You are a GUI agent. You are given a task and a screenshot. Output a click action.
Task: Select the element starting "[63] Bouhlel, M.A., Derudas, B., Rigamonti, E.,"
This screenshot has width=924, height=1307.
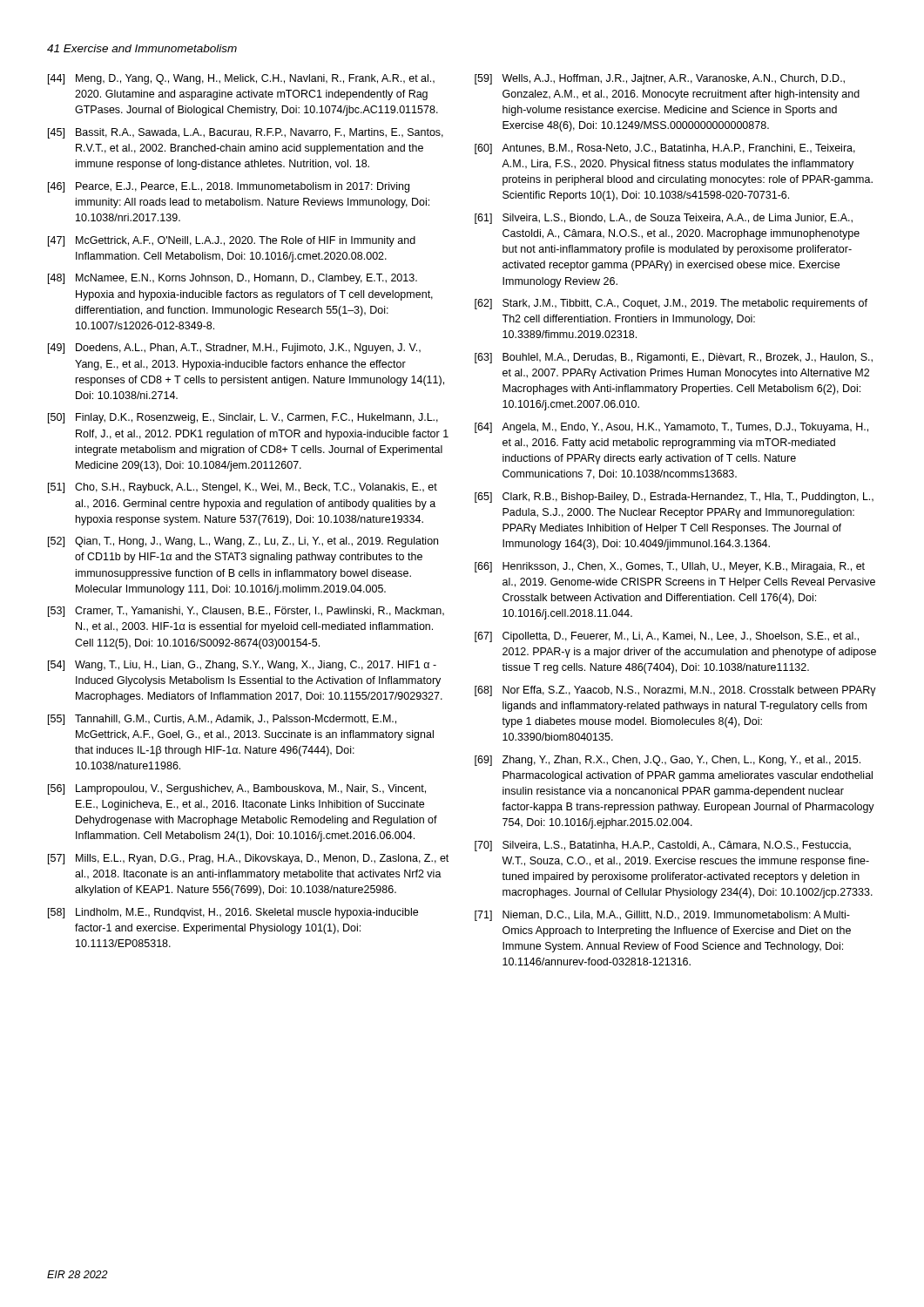pos(676,381)
